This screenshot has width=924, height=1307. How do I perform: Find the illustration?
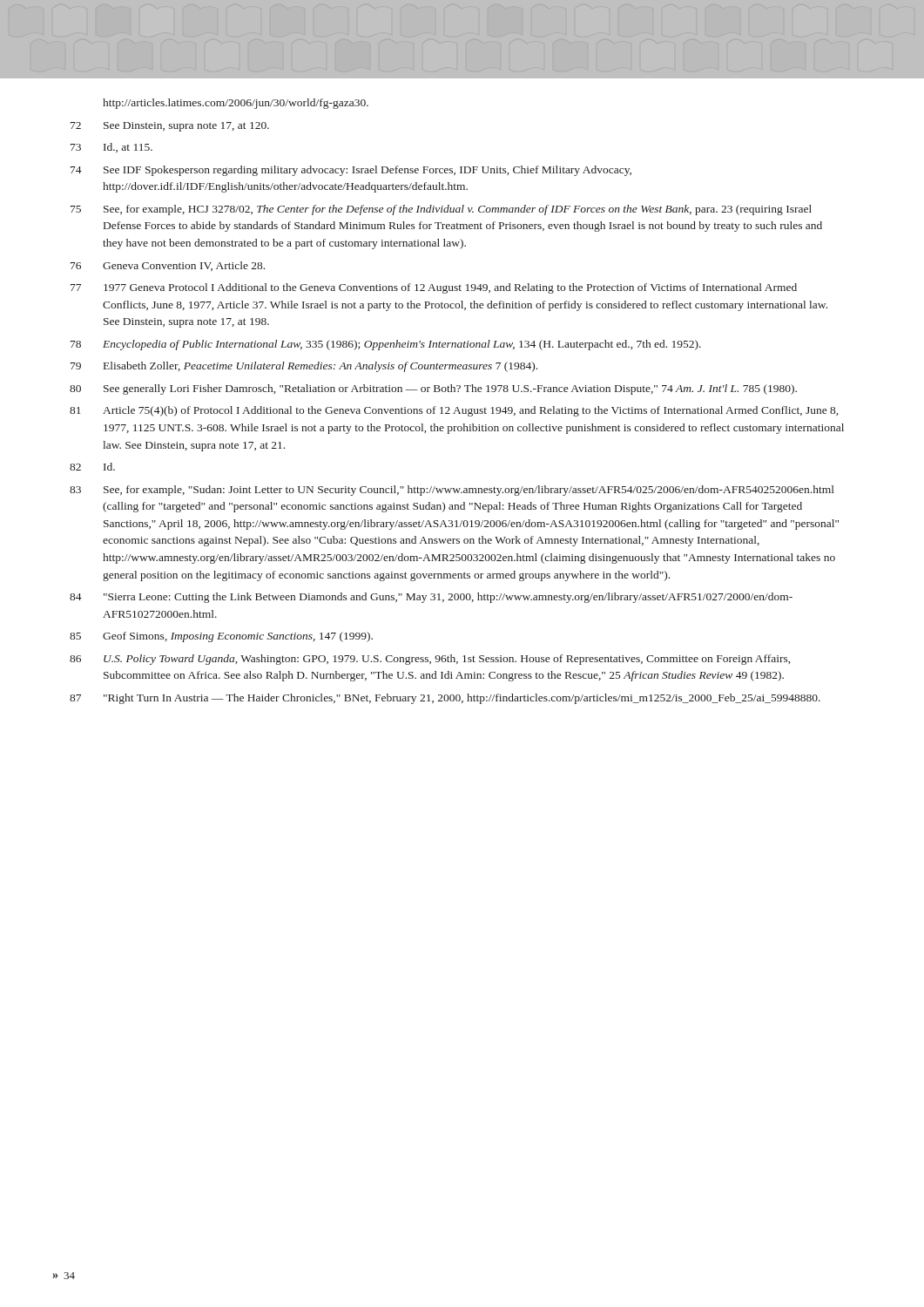coord(462,39)
